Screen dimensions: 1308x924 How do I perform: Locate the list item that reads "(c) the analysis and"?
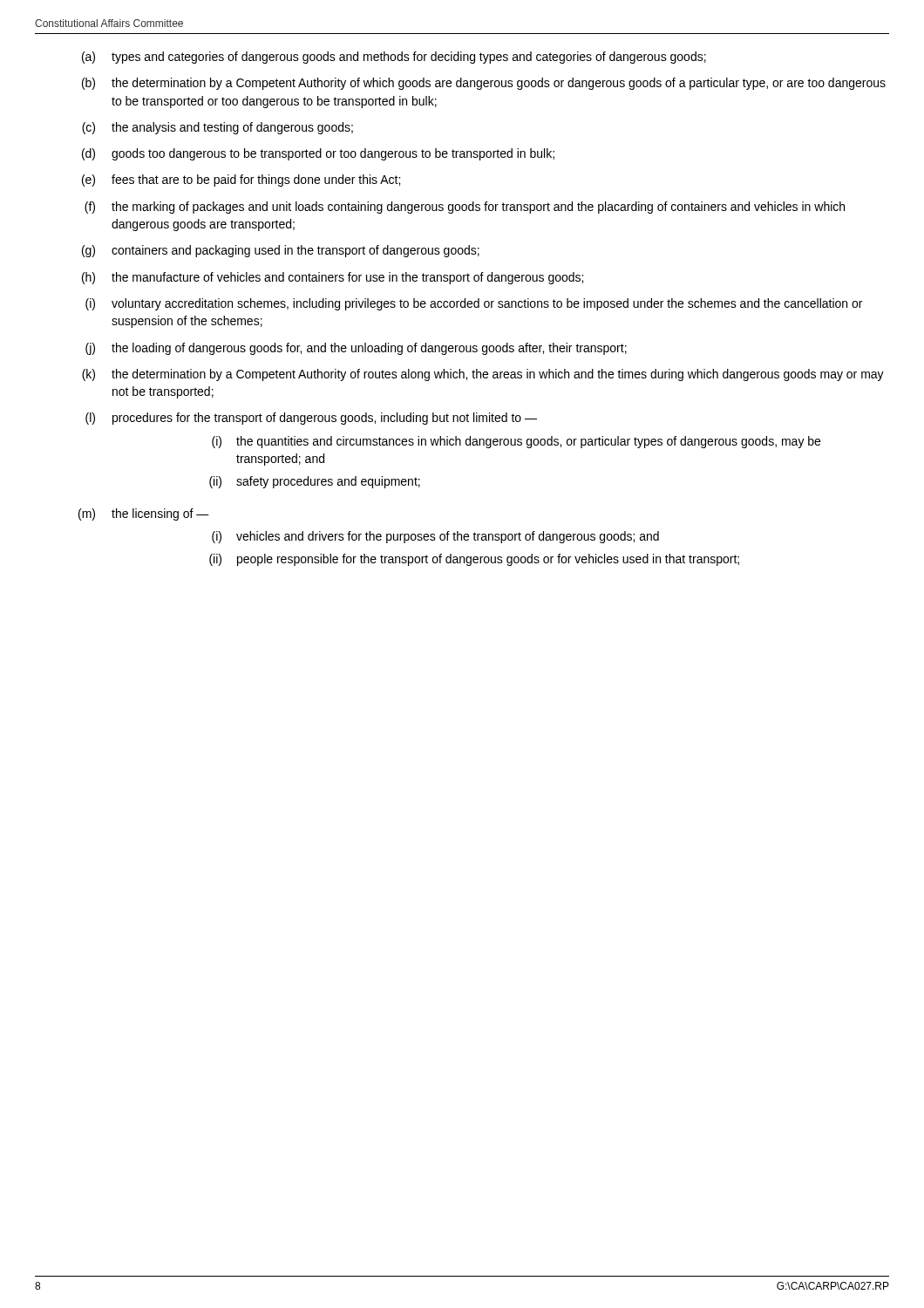point(217,128)
